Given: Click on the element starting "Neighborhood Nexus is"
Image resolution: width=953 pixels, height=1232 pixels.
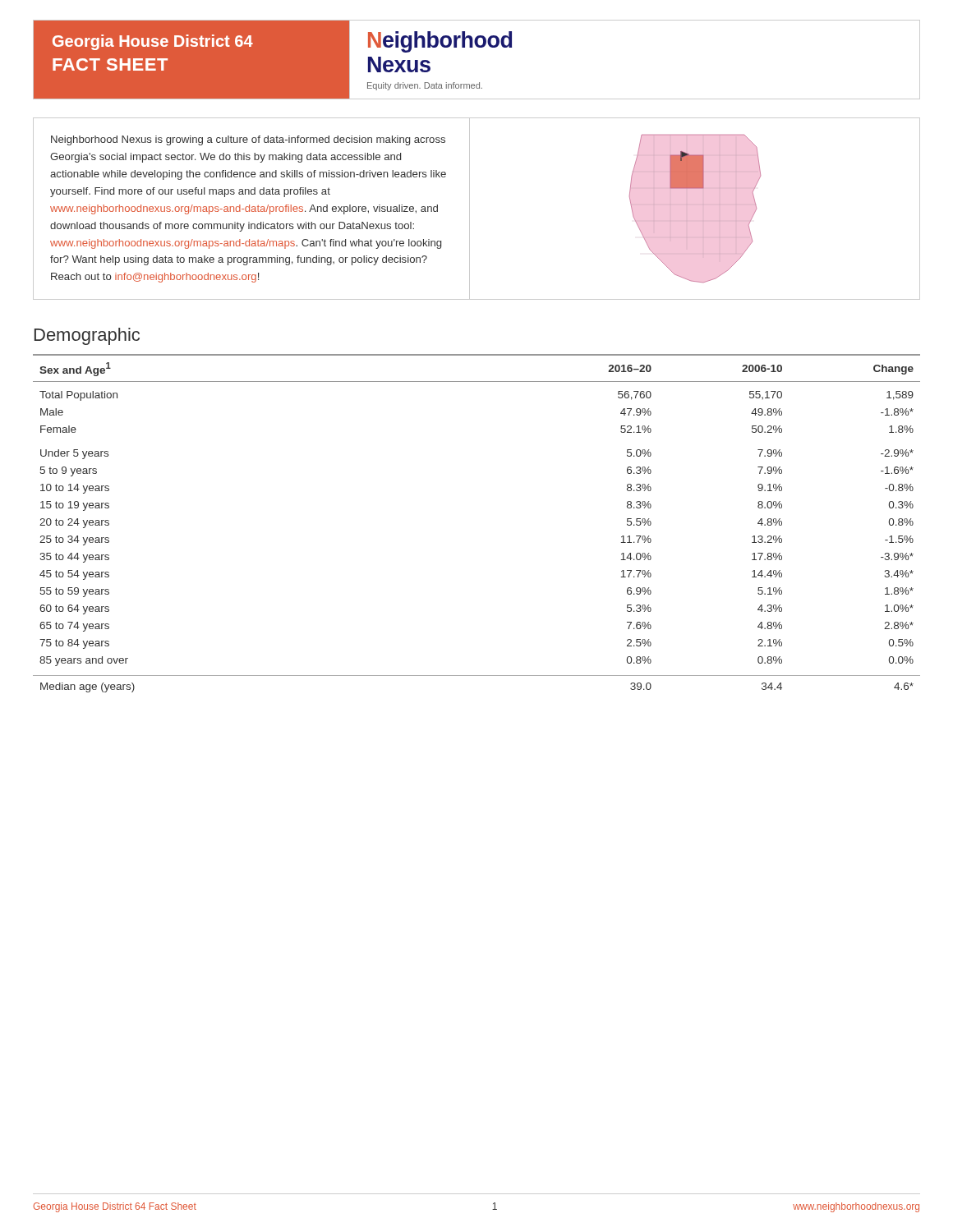Looking at the screenshot, I should pos(248,208).
